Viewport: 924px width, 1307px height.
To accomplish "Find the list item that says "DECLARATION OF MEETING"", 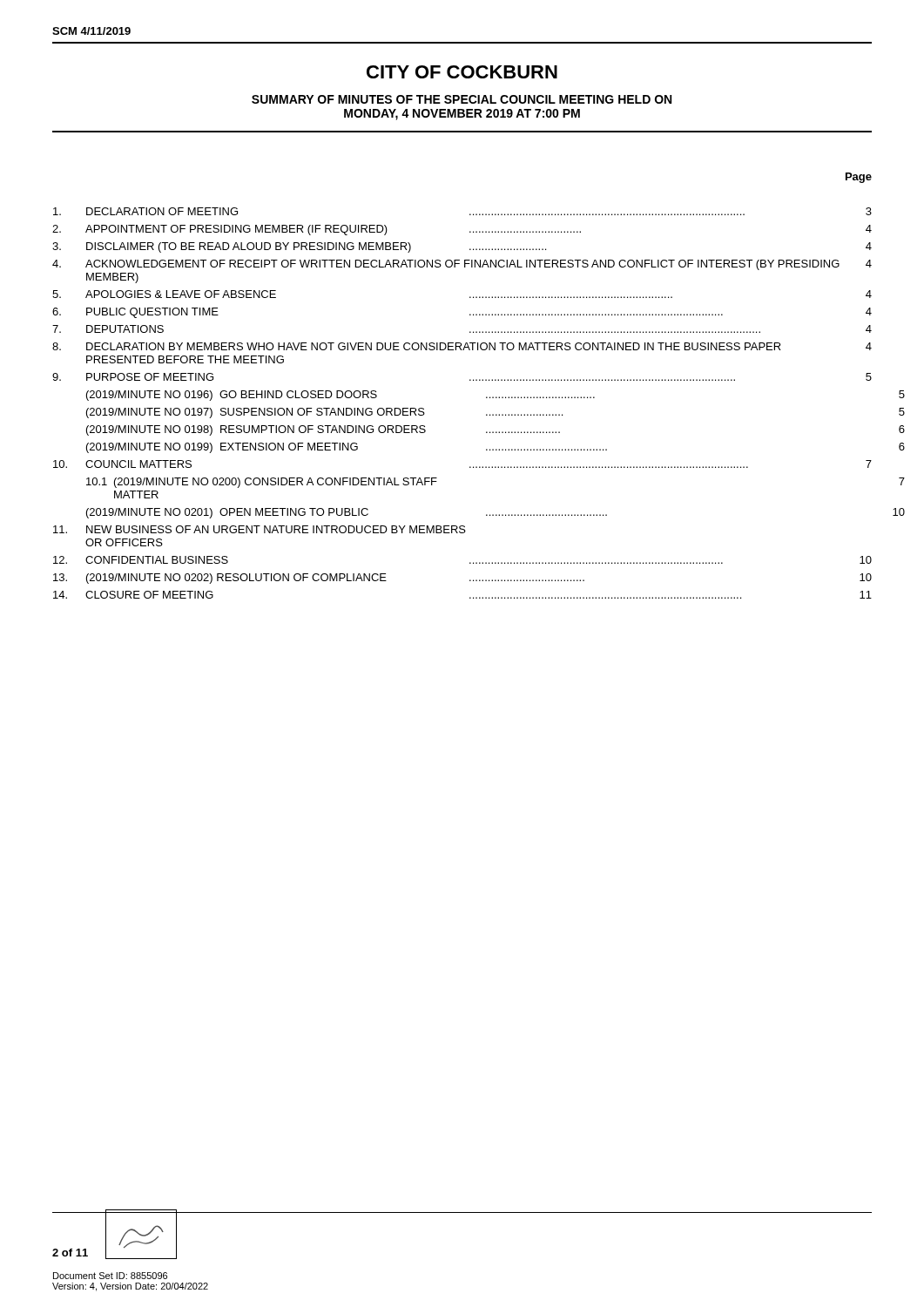I will 462,211.
